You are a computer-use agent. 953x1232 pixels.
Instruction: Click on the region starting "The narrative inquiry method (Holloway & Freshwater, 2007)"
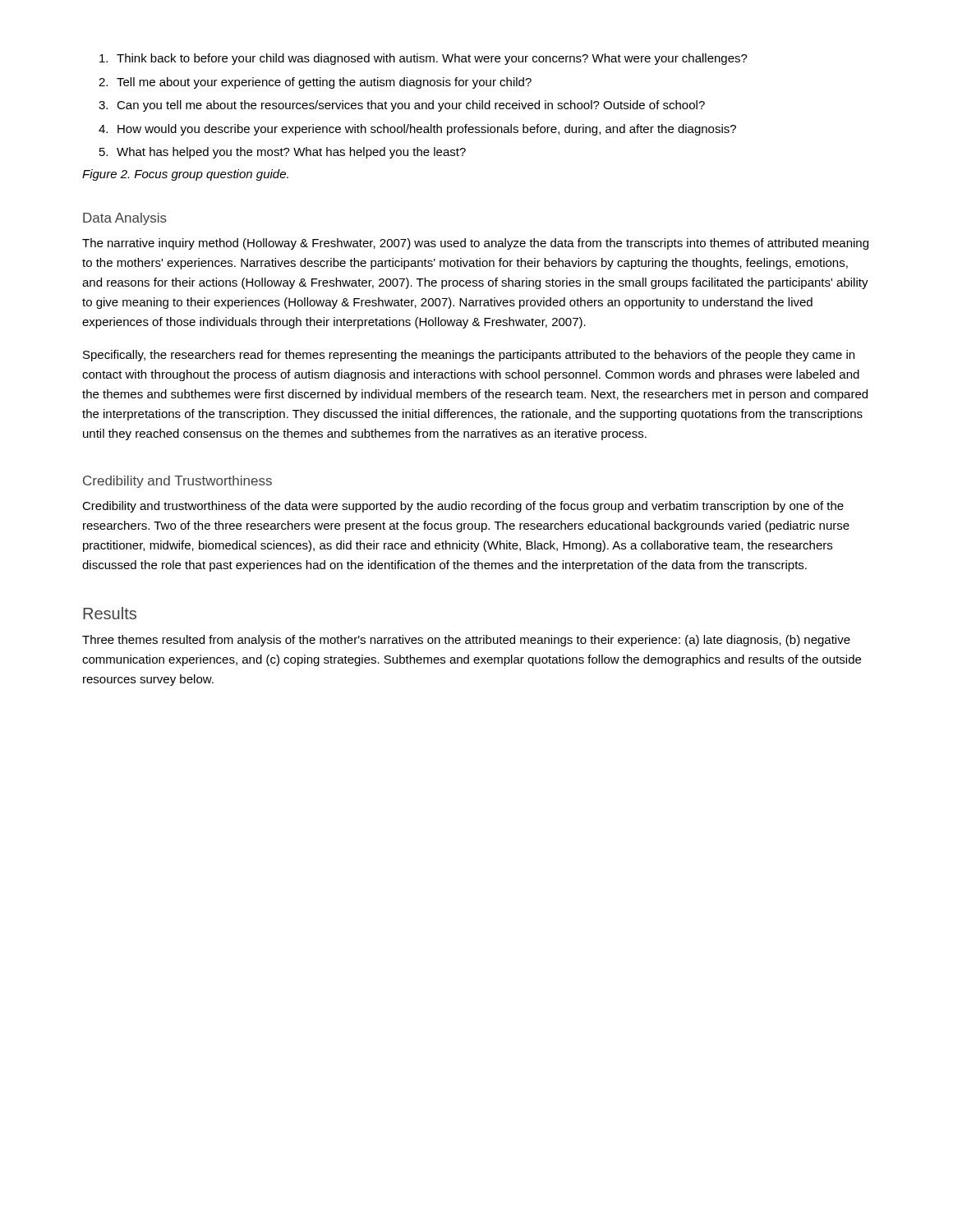tap(476, 282)
